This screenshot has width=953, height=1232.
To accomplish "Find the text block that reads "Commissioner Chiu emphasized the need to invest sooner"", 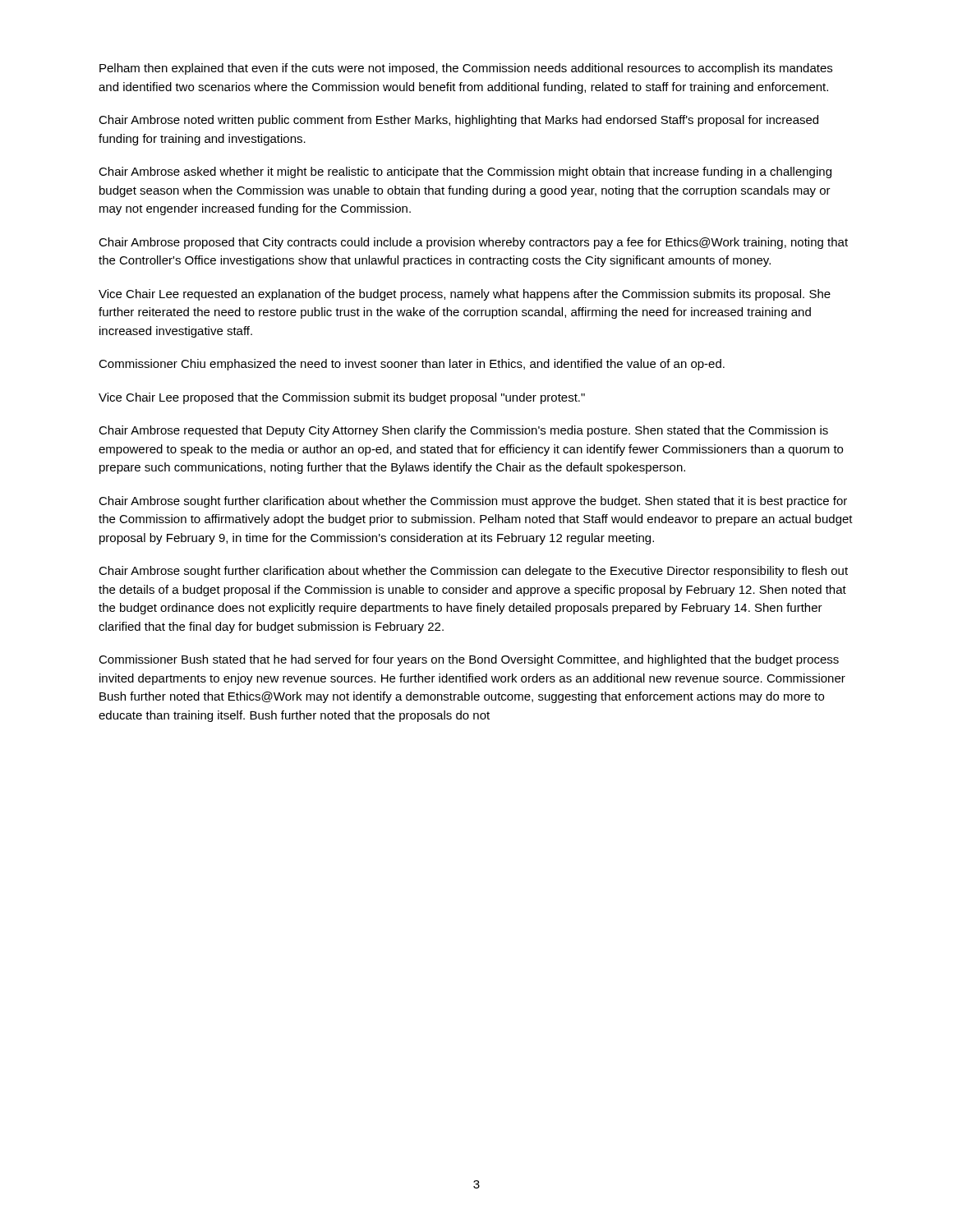I will [x=412, y=363].
